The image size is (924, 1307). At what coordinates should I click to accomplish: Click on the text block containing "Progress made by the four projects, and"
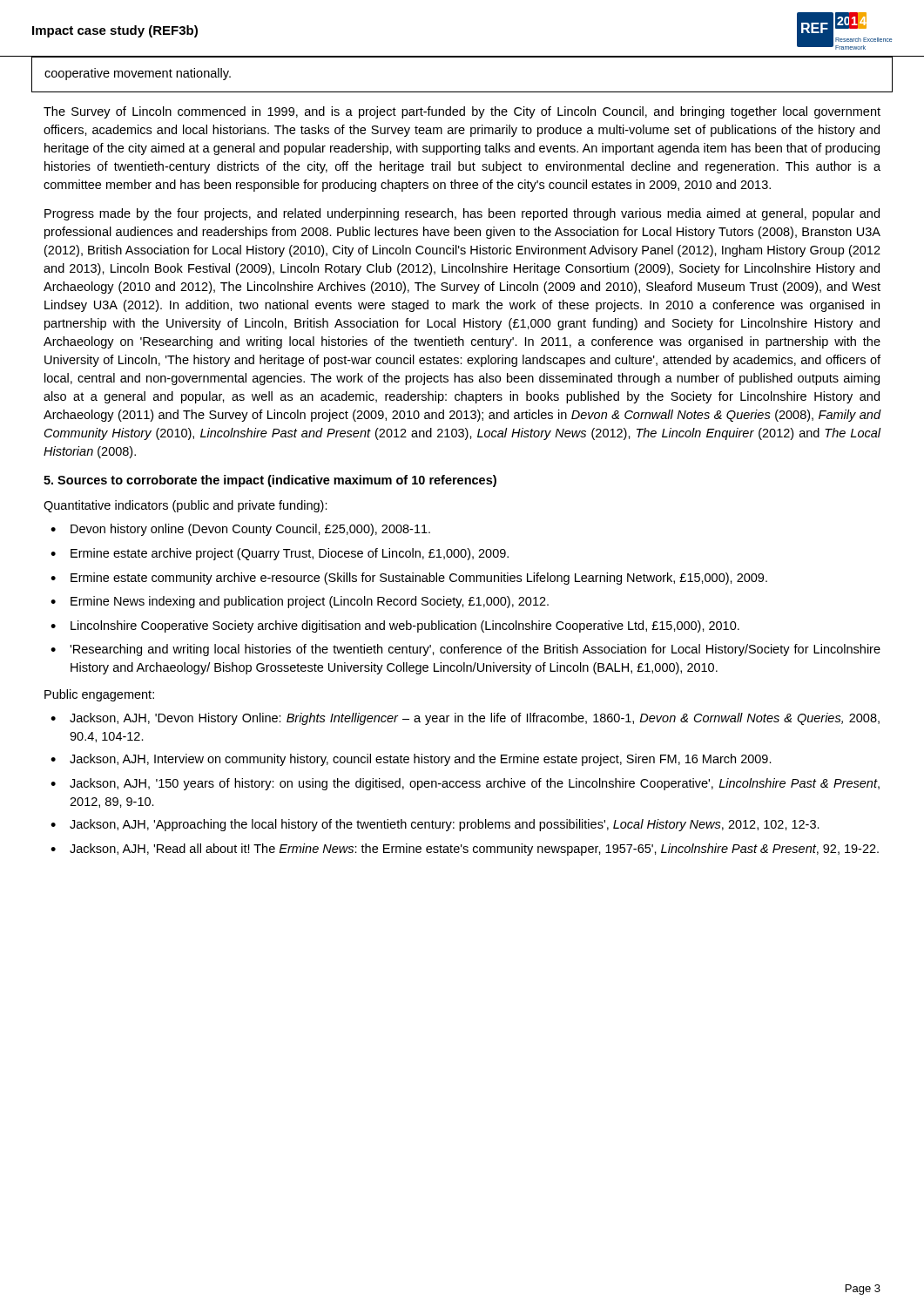pos(462,333)
